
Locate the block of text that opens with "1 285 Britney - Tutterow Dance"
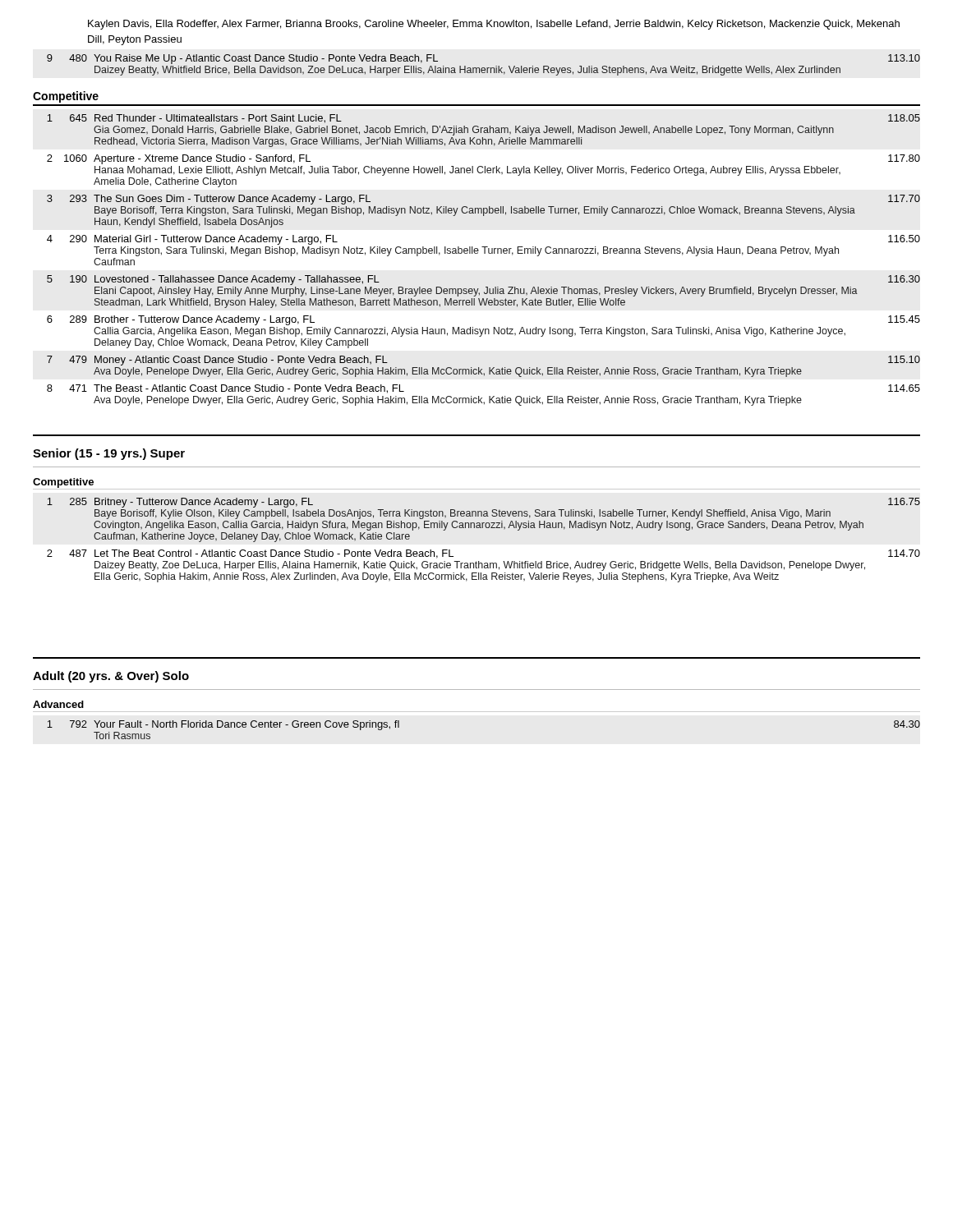pos(476,518)
